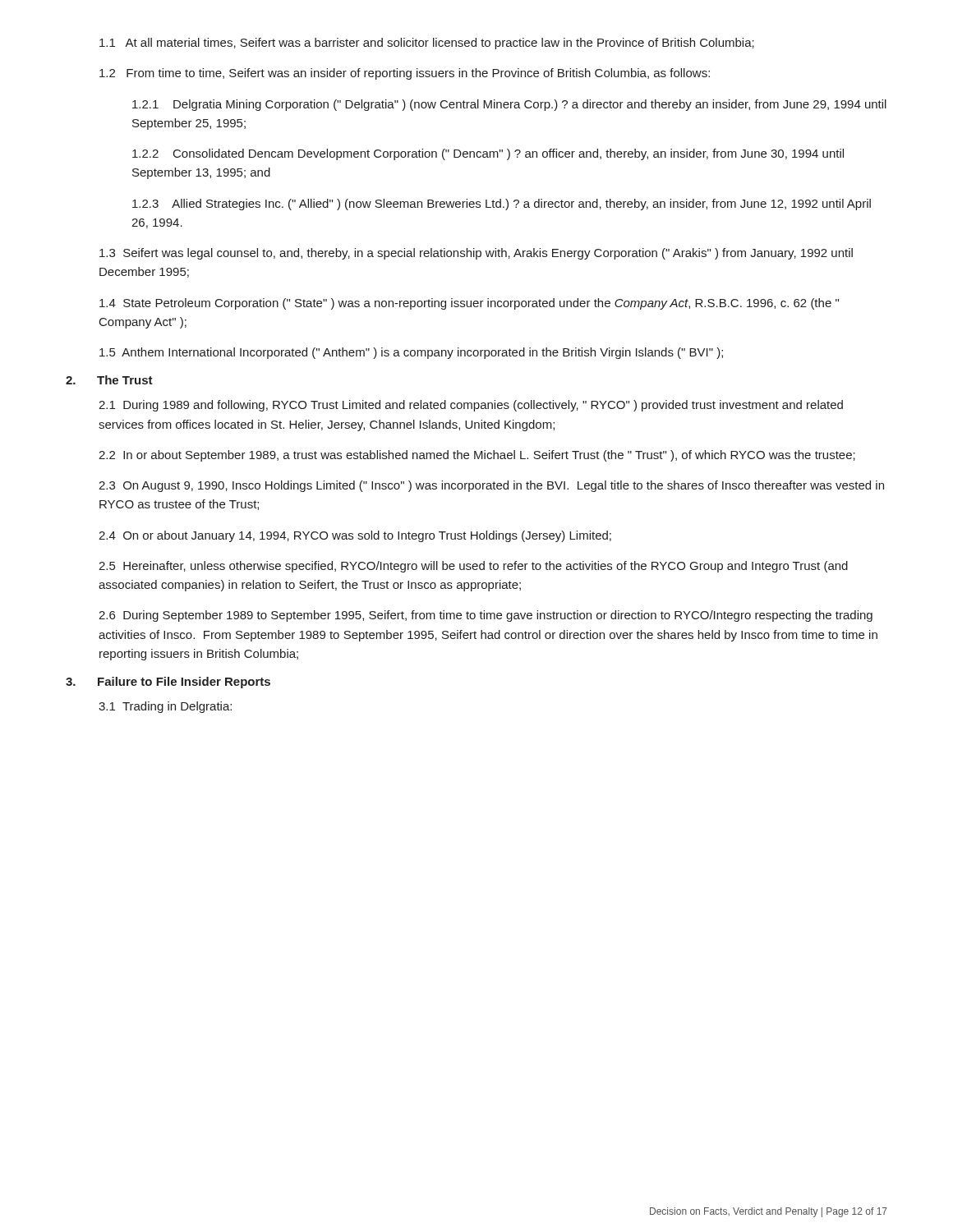The width and height of the screenshot is (953, 1232).
Task: Click on the list item that says "5 Anthem International Incorporated (" Anthem" ) is"
Action: pos(411,352)
